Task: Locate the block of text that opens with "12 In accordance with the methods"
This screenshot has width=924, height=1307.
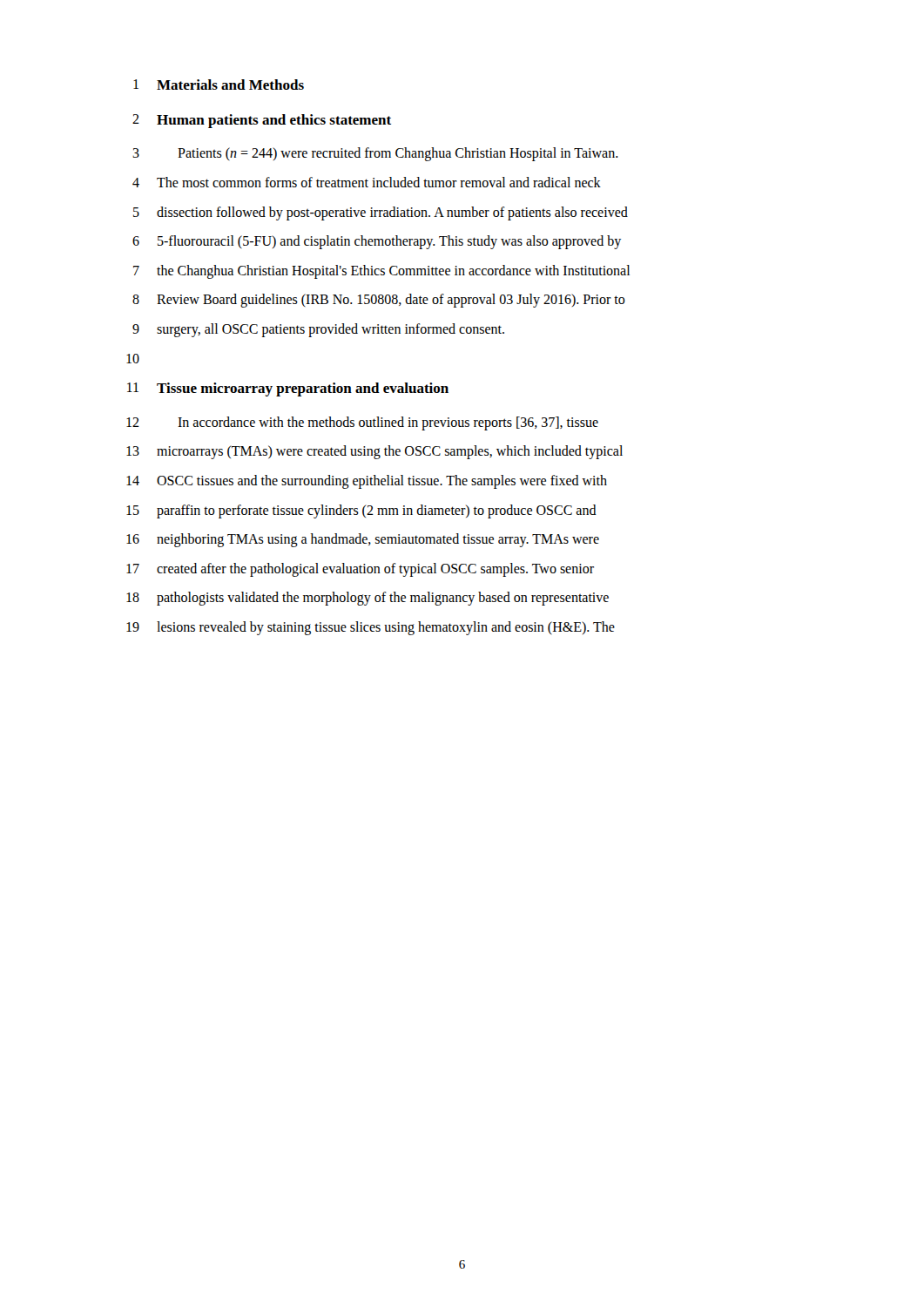Action: click(351, 422)
